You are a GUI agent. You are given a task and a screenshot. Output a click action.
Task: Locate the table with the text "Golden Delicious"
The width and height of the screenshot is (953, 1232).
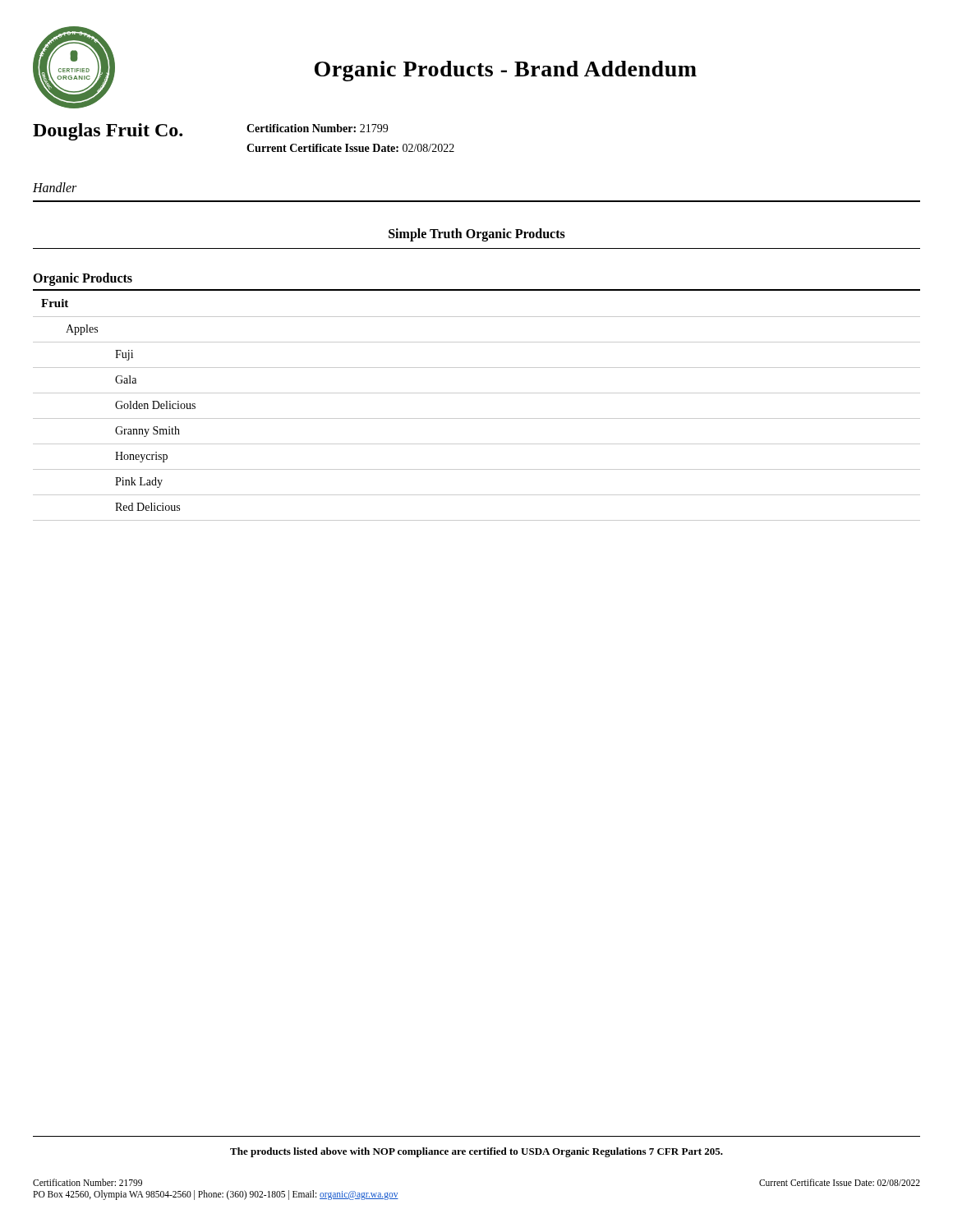[476, 406]
